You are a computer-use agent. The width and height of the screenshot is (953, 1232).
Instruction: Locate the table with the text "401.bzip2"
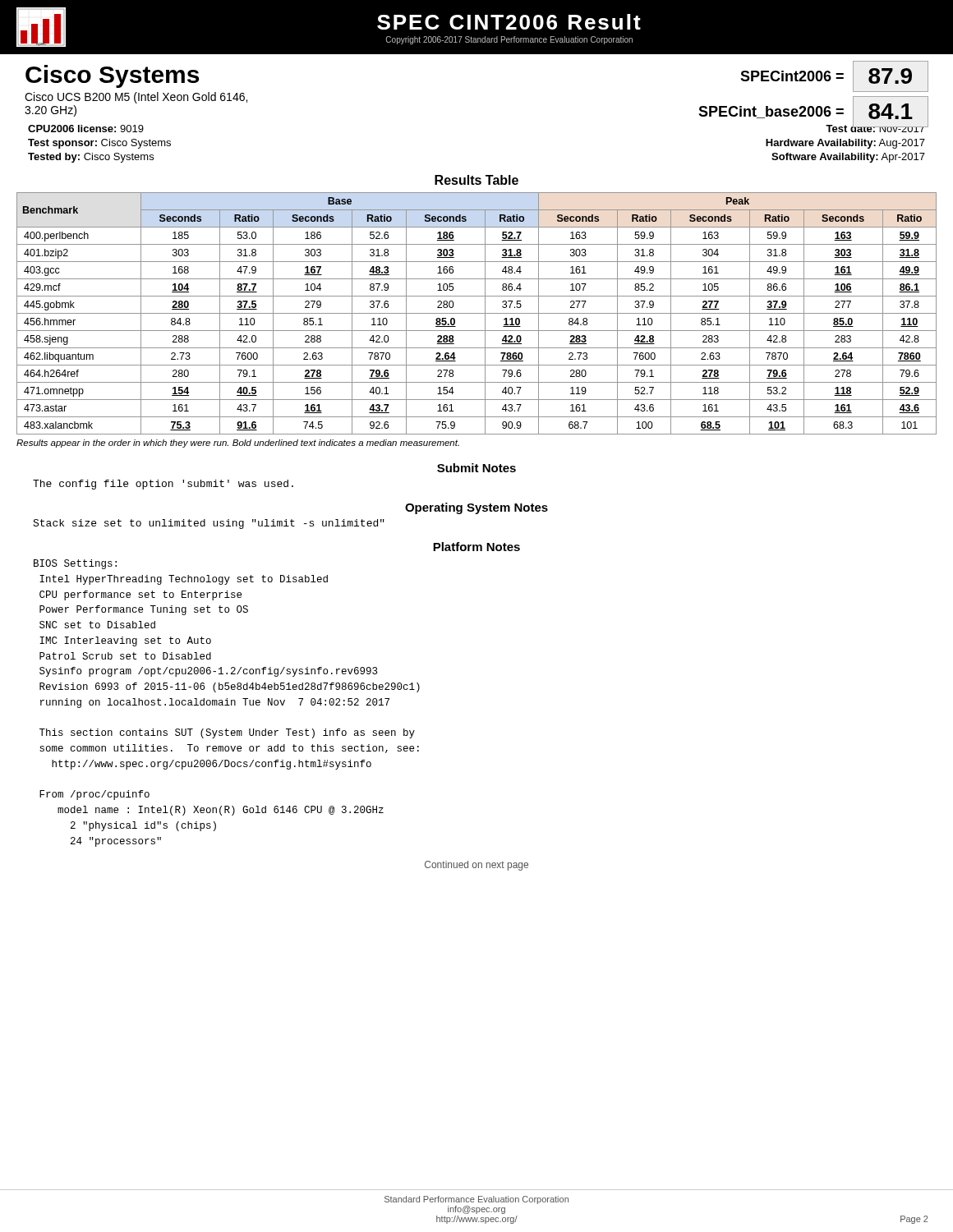coord(476,313)
